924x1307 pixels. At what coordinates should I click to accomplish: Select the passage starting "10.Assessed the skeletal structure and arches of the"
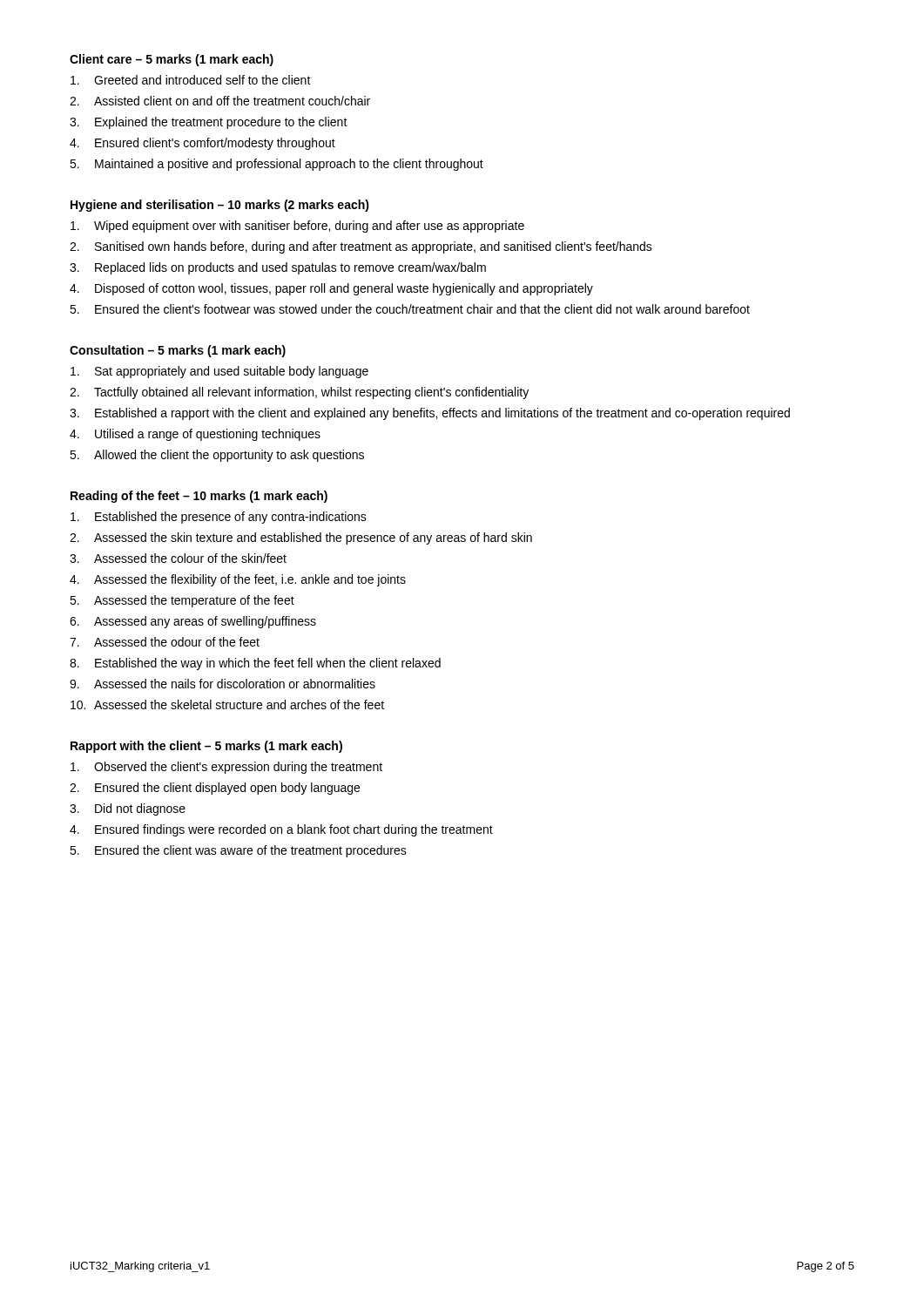click(x=227, y=704)
